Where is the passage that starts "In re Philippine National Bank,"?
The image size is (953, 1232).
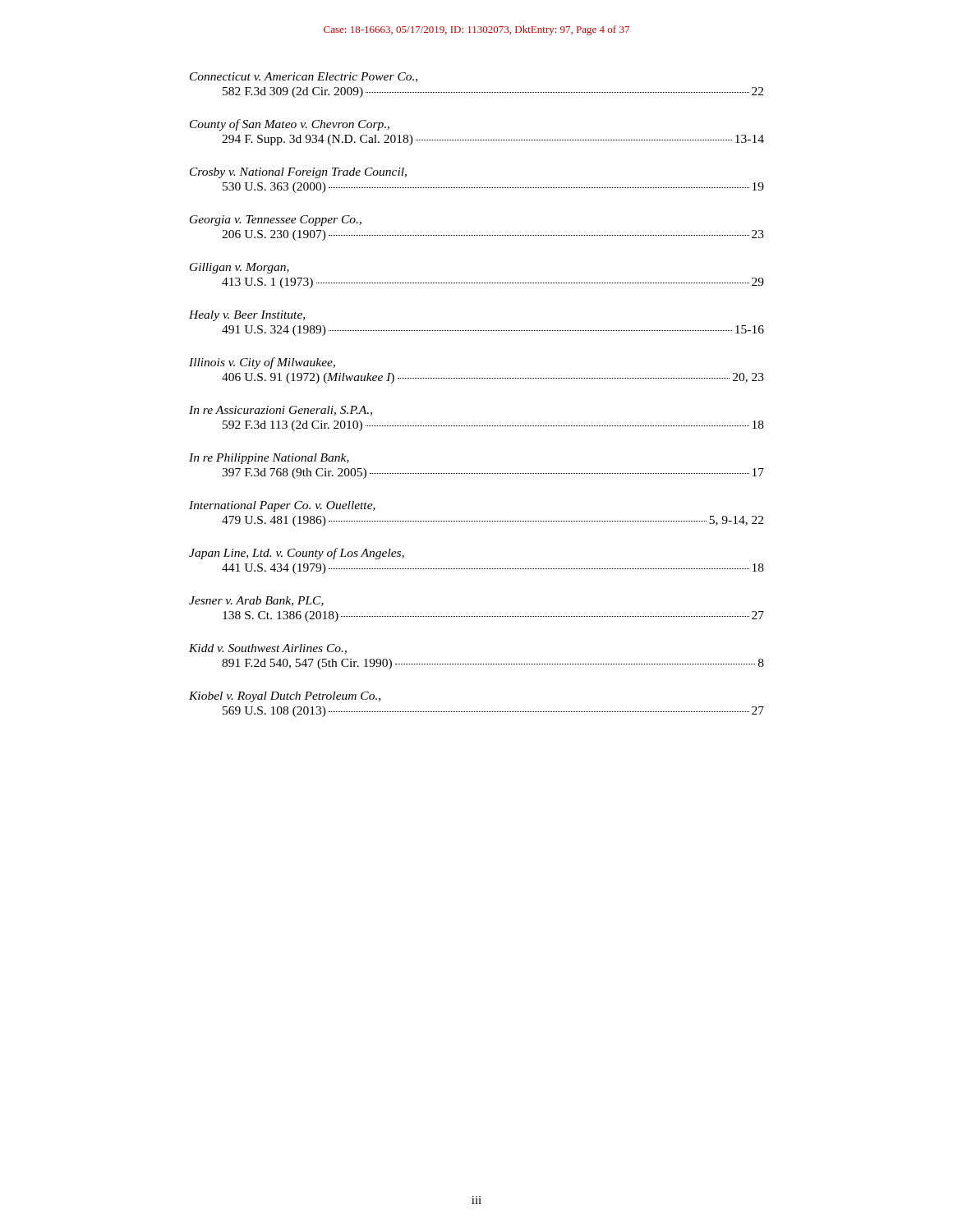point(476,465)
